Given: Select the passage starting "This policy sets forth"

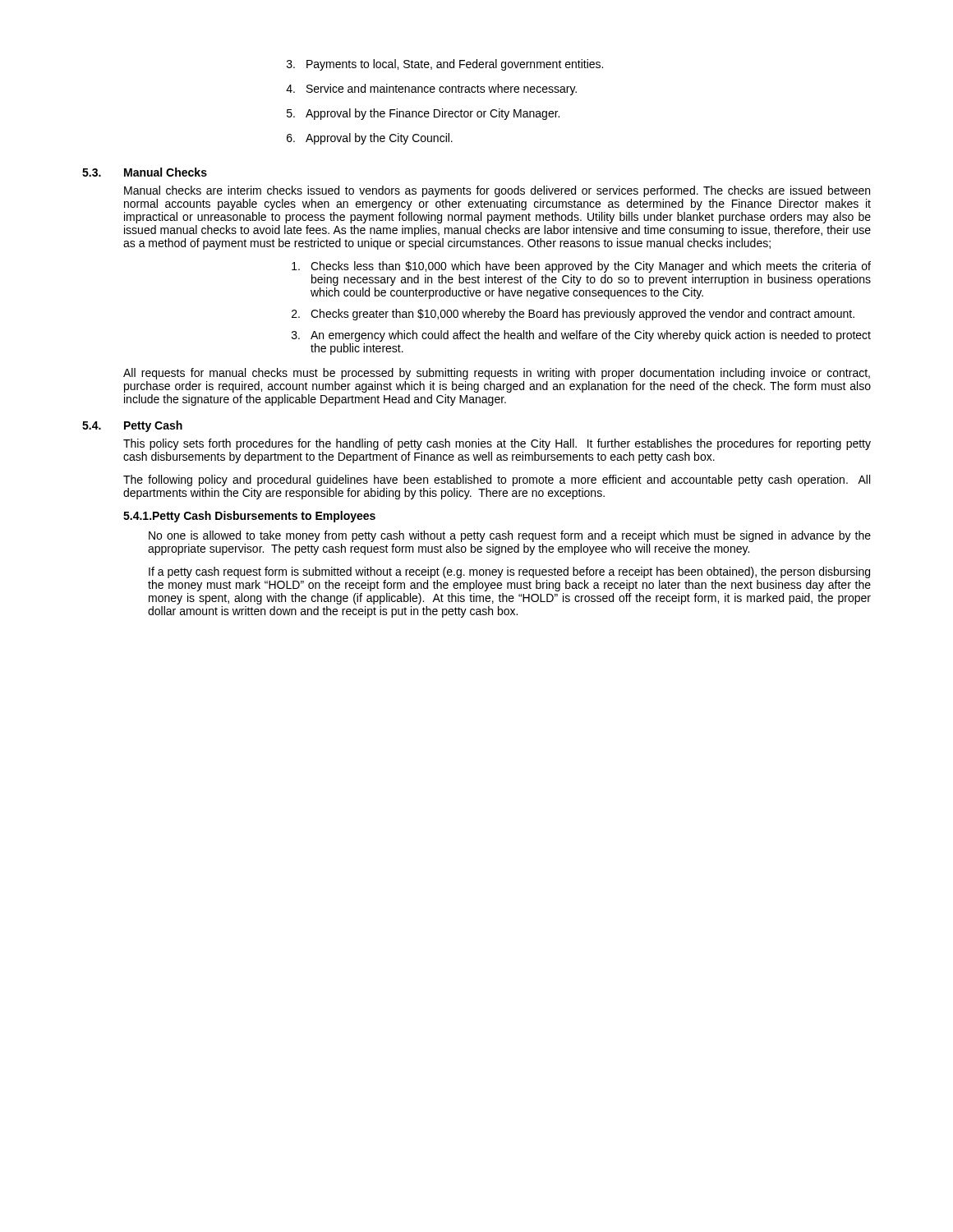Looking at the screenshot, I should 497,450.
